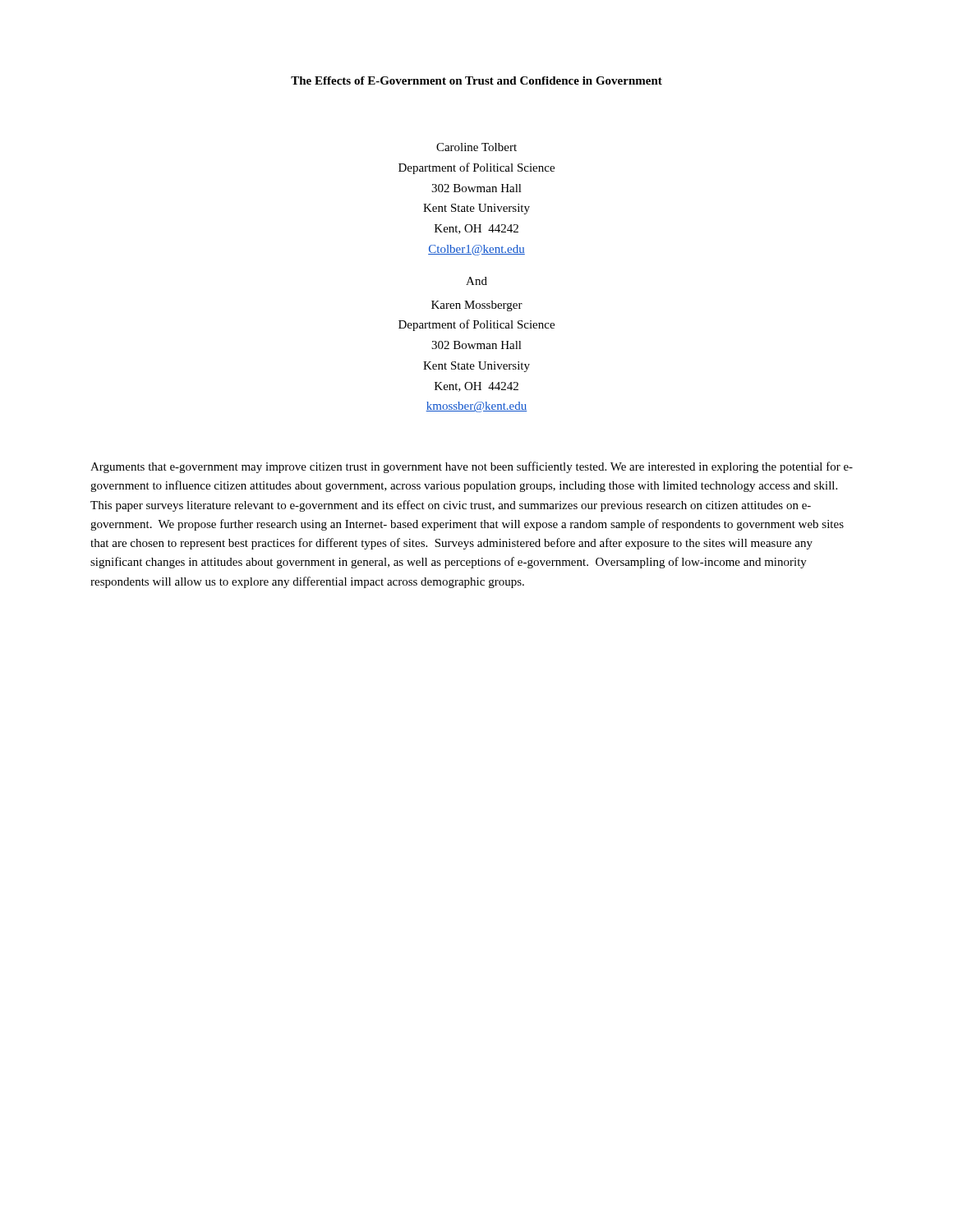Select the title that says "The Effects of"
The height and width of the screenshot is (1232, 953).
coord(476,81)
